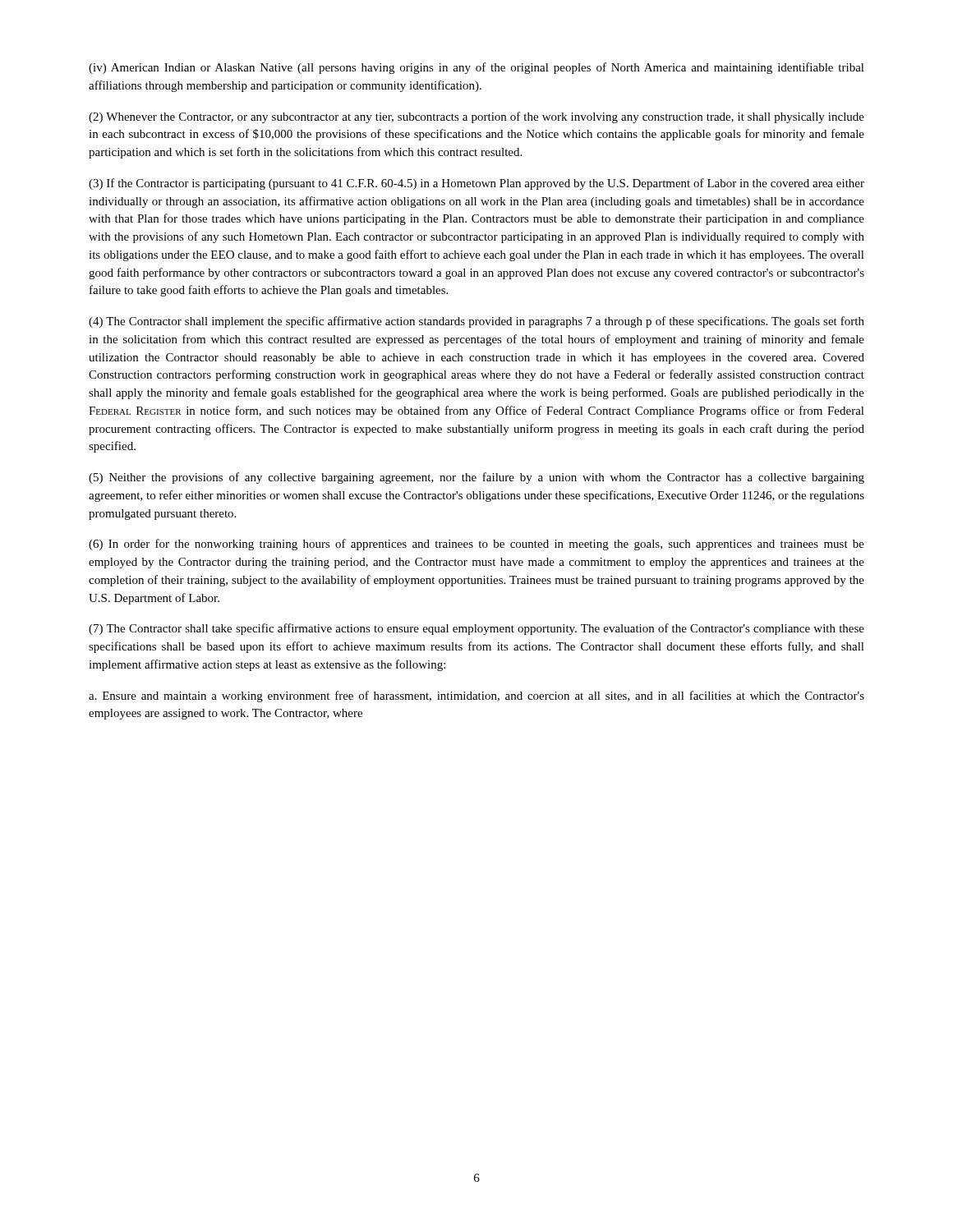Find the block on this page that starts "(iv) American Indian or"
953x1232 pixels.
pyautogui.click(x=476, y=77)
